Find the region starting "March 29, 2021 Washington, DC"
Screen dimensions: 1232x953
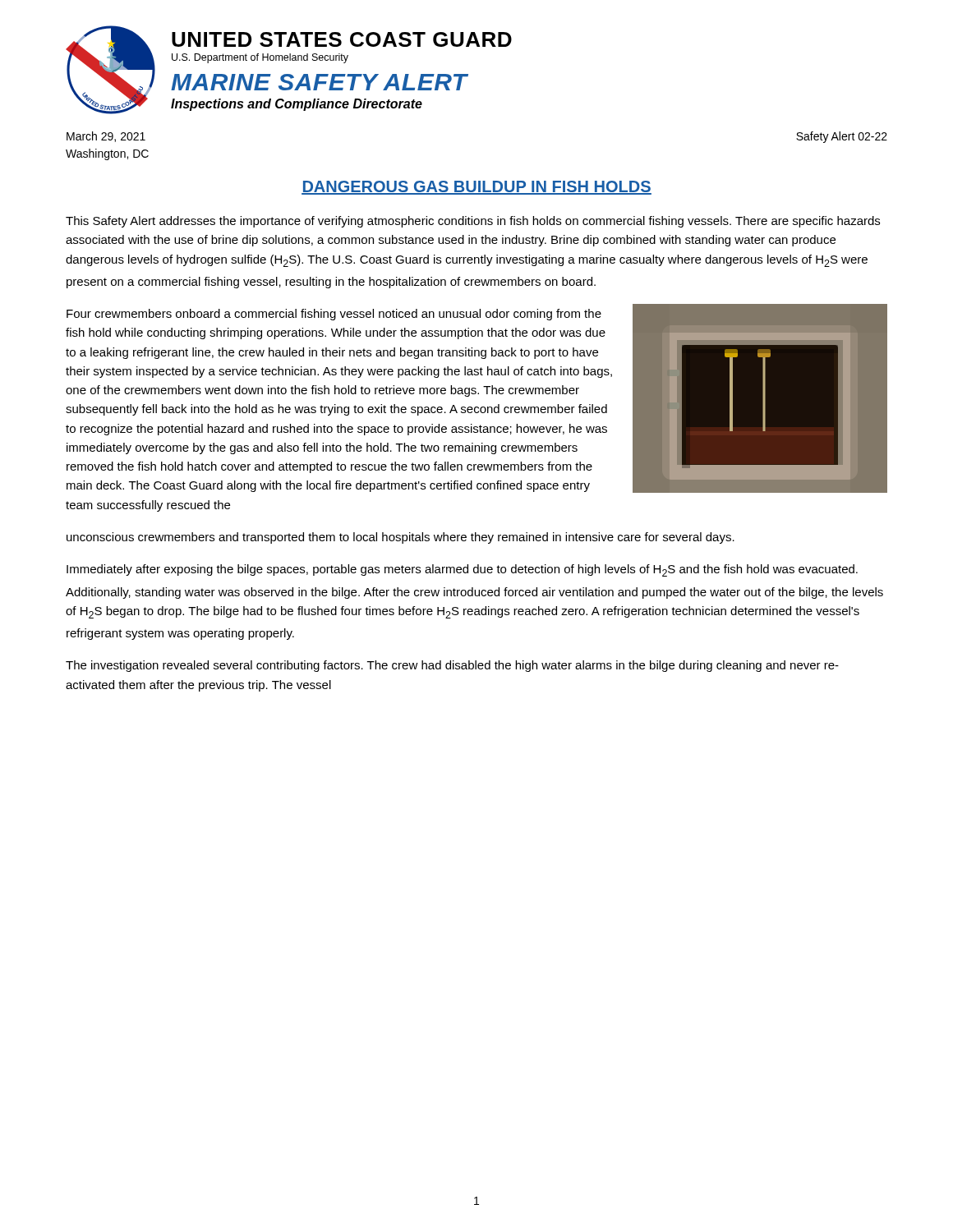click(x=107, y=145)
